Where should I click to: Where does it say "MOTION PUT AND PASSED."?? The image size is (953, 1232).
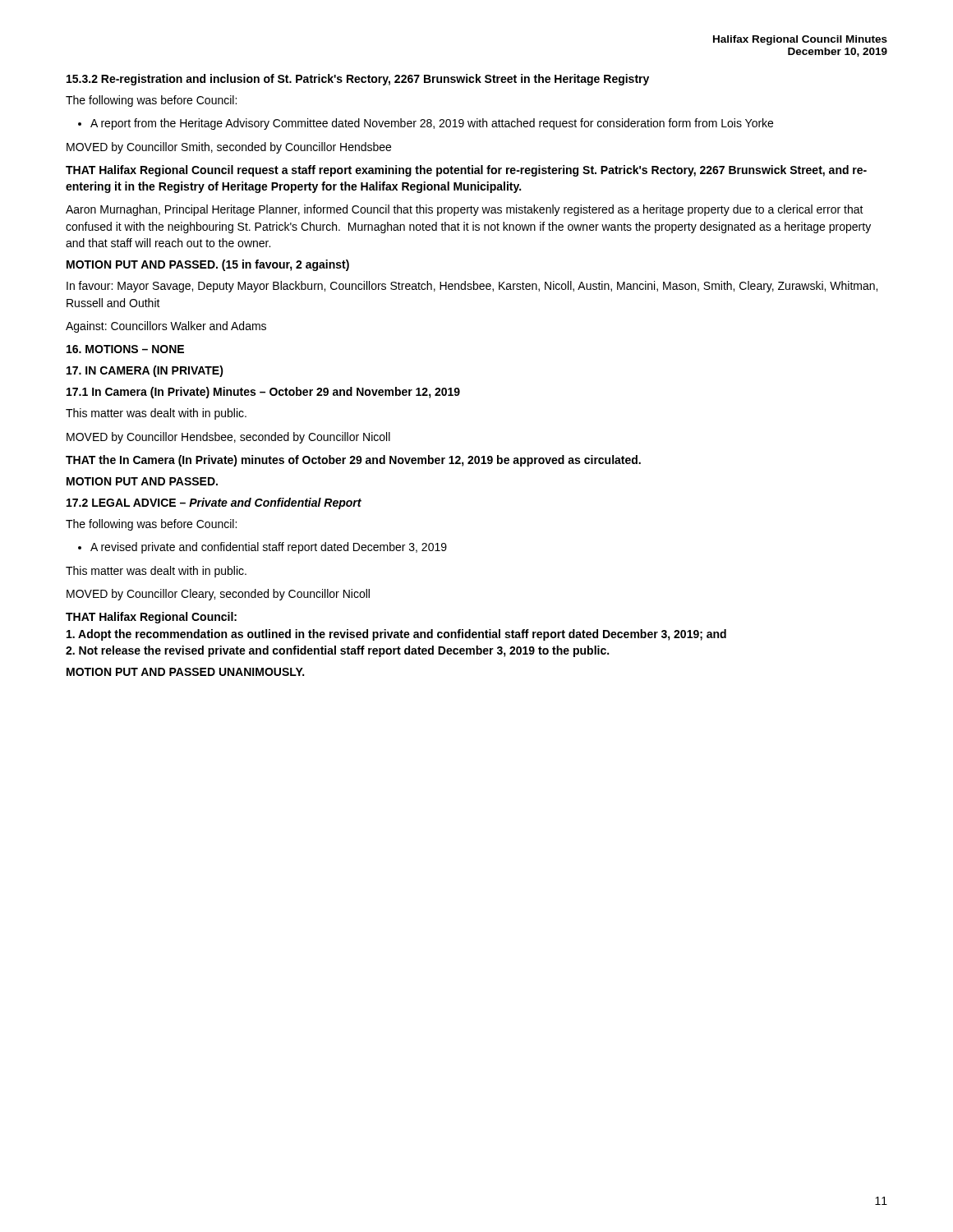tap(142, 481)
